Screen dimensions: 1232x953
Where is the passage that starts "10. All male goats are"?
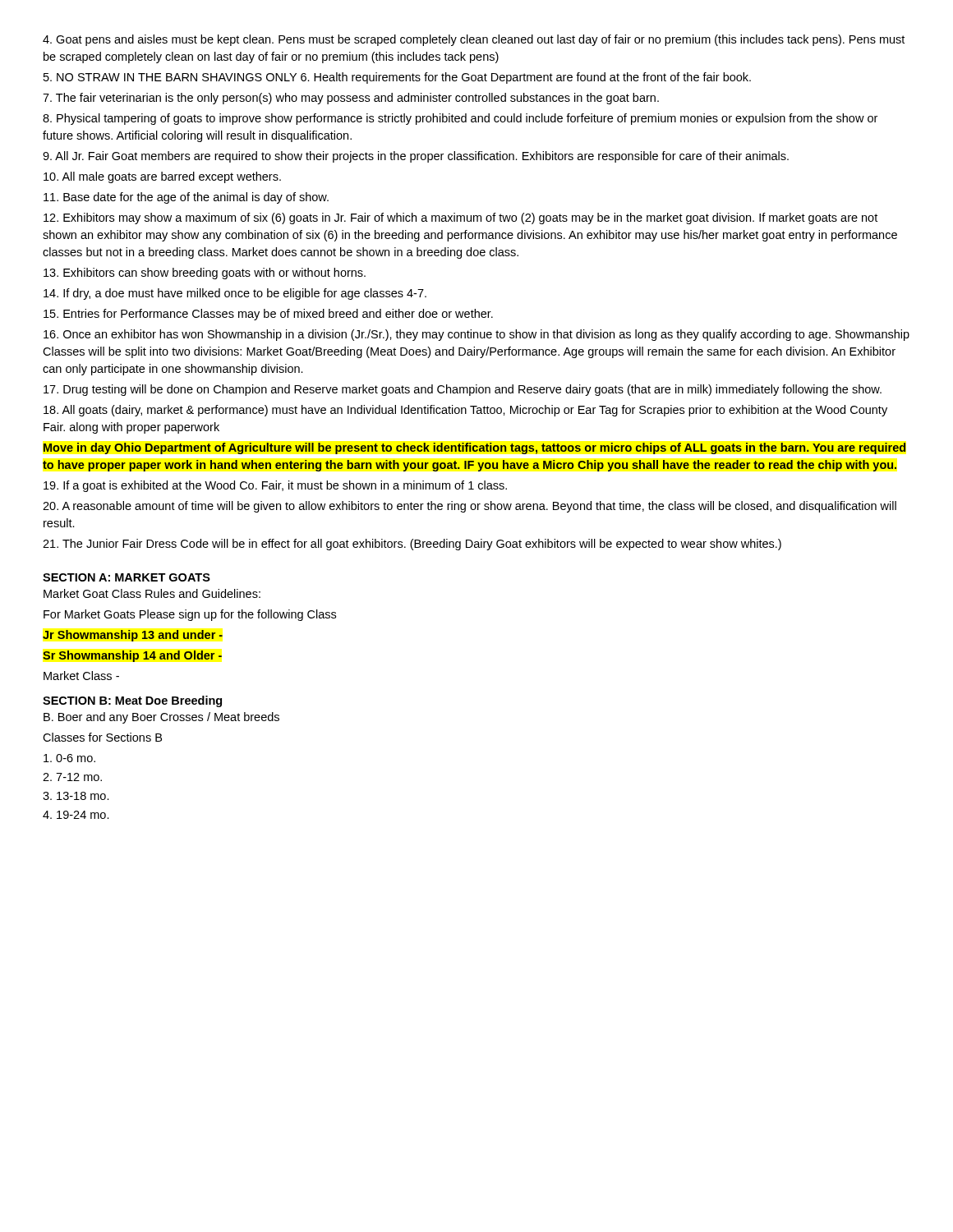162,177
